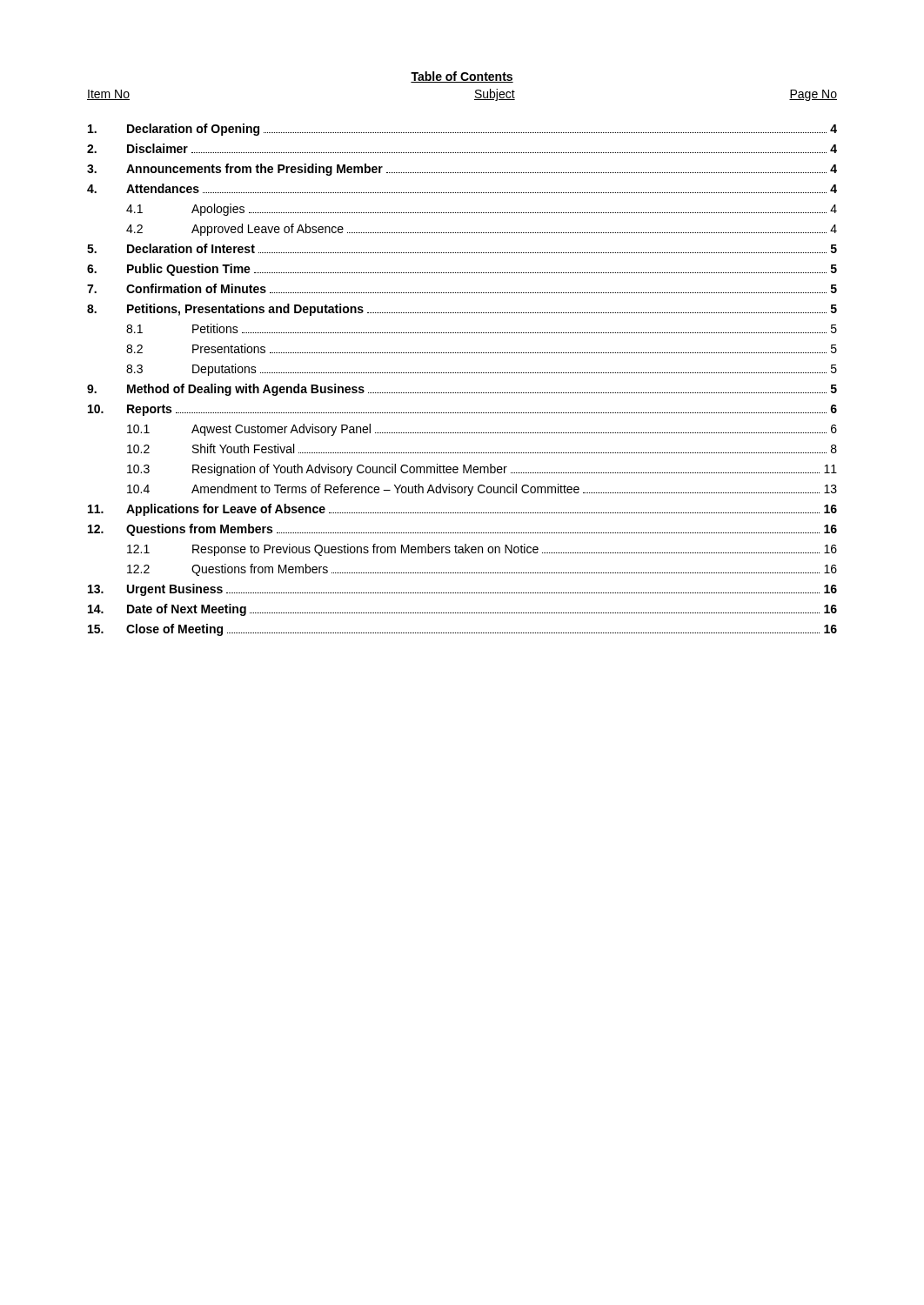This screenshot has height=1305, width=924.
Task: Find the list item that says "8.1 Petitions 5"
Action: (x=462, y=328)
